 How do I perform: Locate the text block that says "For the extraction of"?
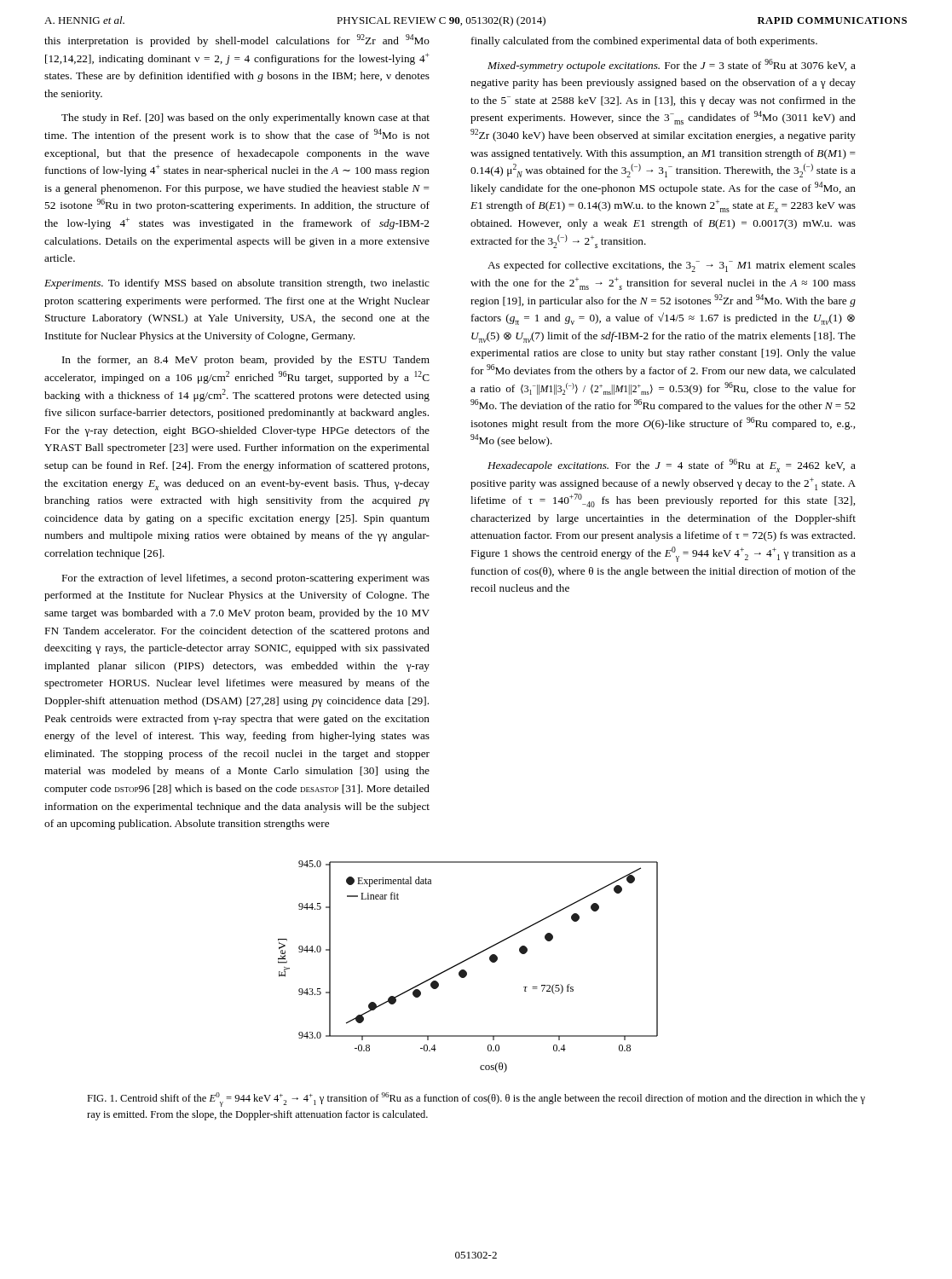[237, 700]
